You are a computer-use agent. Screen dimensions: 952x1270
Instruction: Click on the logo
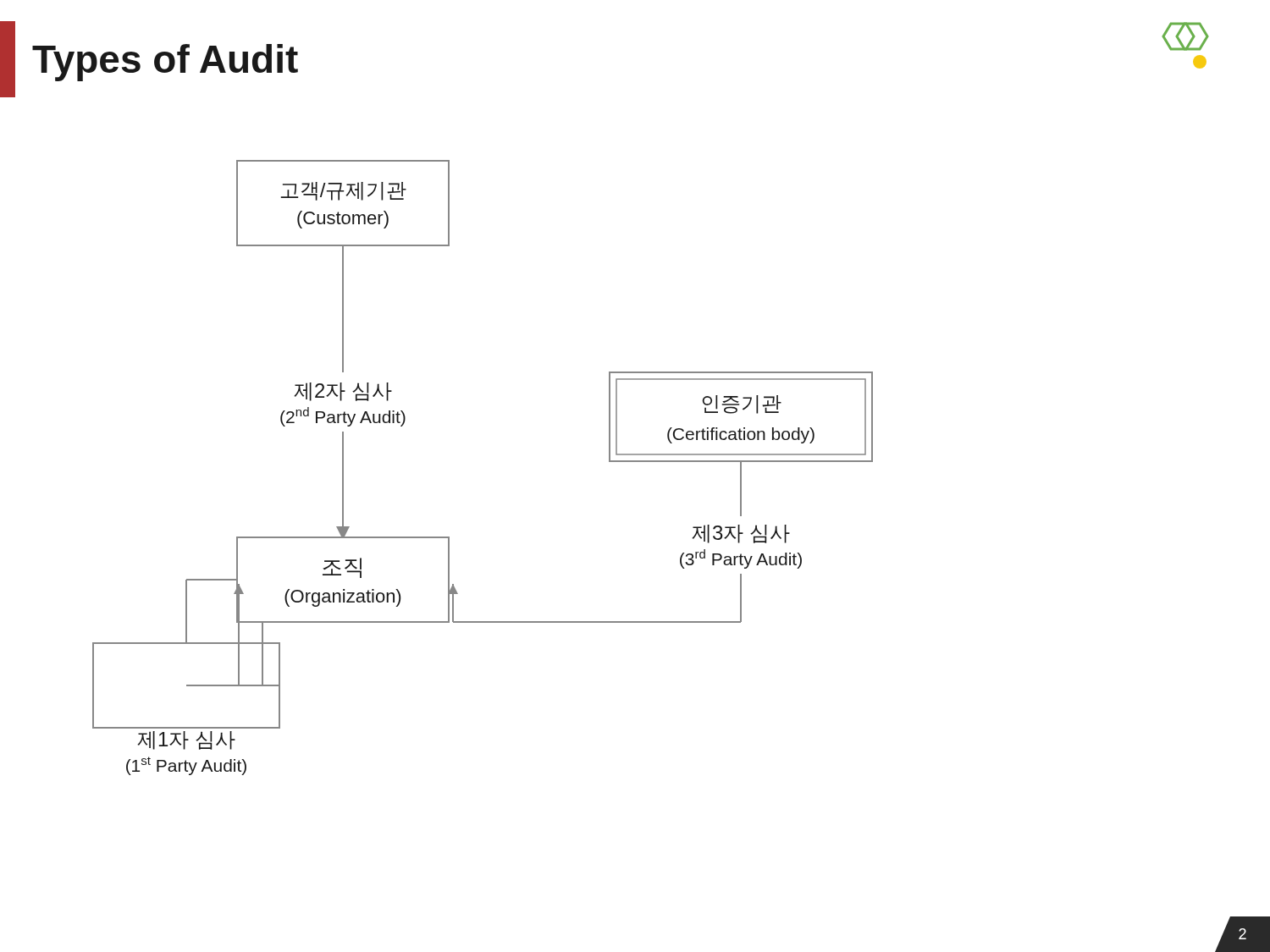1185,53
